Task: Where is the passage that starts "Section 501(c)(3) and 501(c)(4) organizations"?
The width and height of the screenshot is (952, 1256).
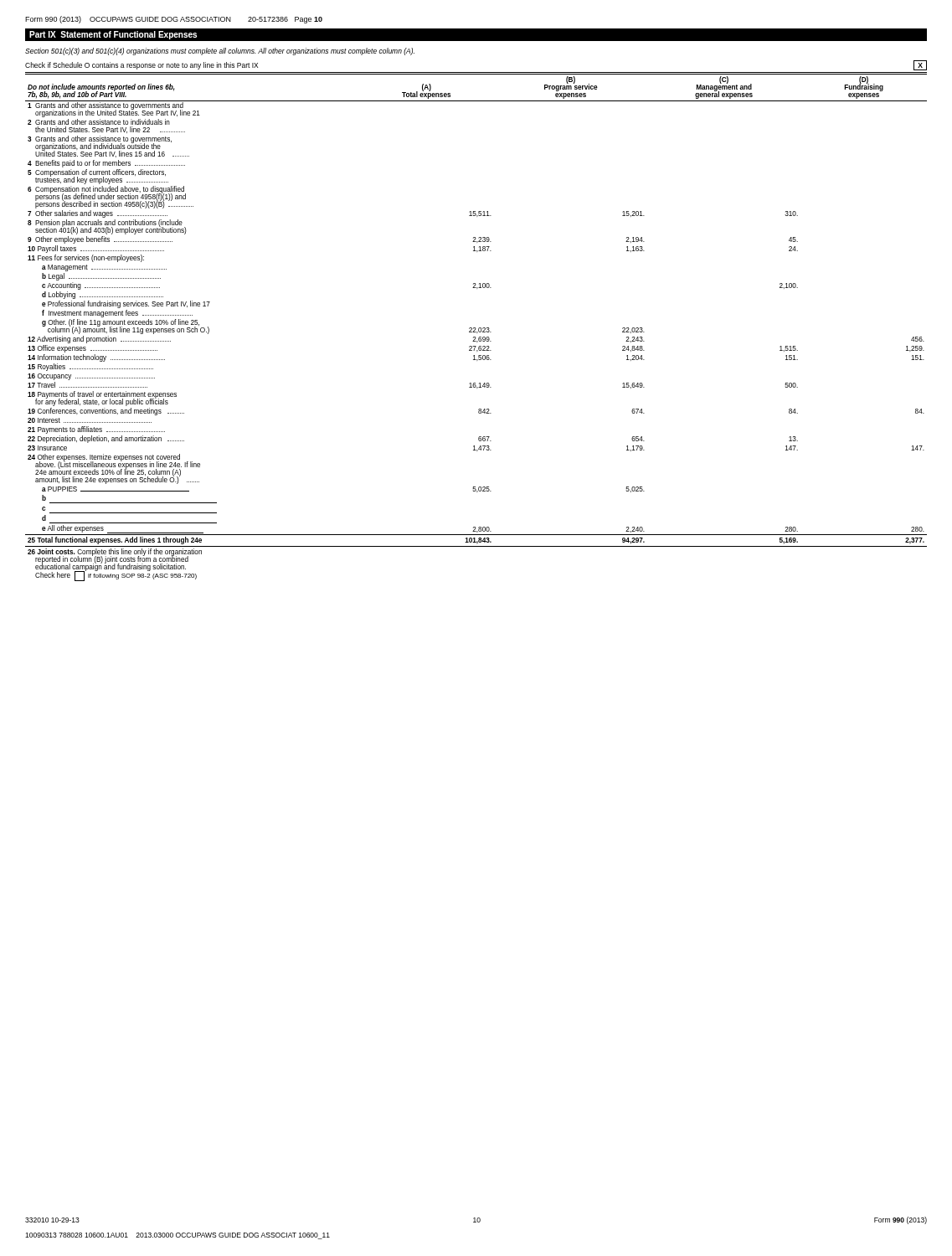Action: [x=220, y=51]
